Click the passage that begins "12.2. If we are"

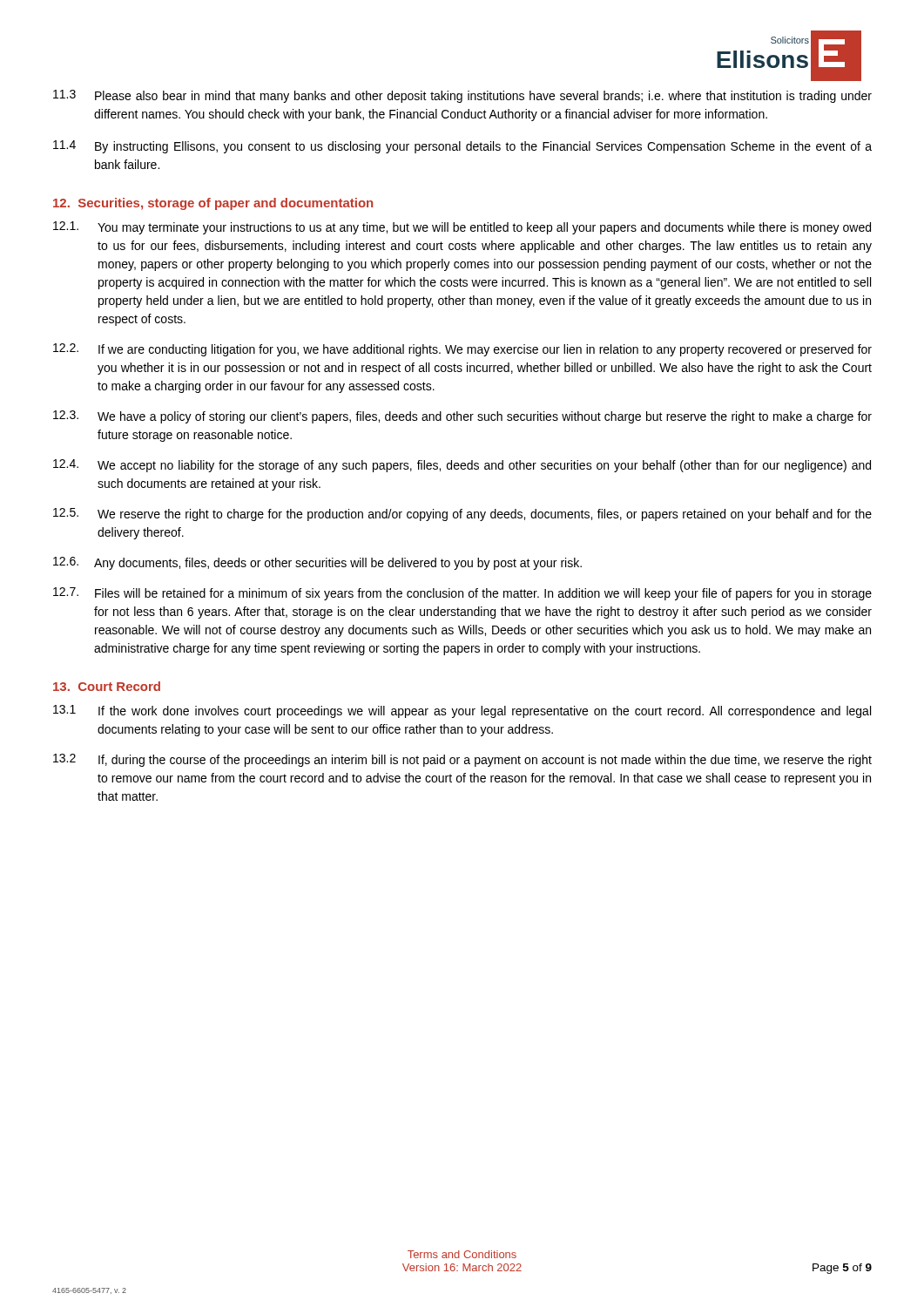click(x=462, y=368)
